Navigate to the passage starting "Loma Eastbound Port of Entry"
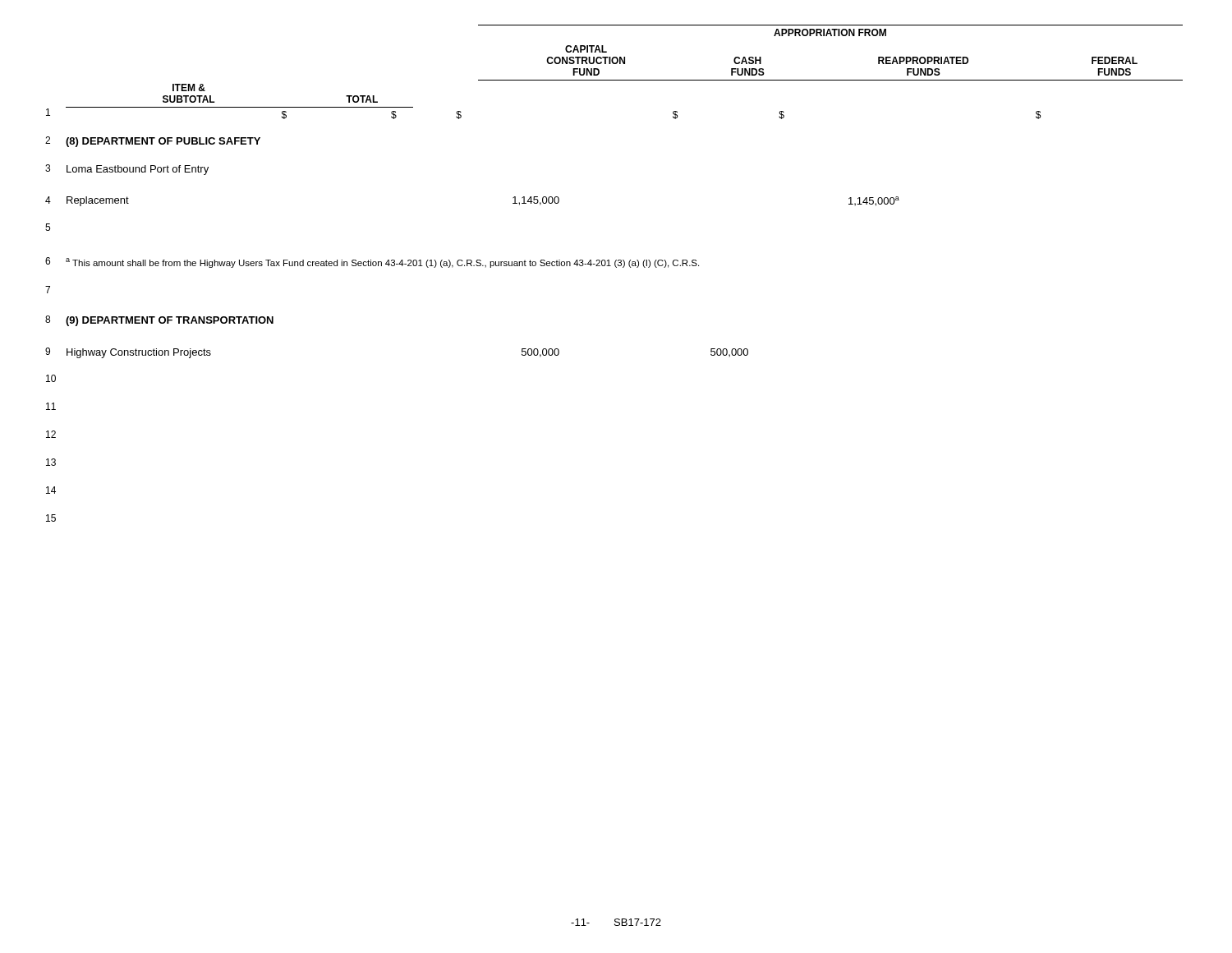1232x953 pixels. pyautogui.click(x=137, y=169)
